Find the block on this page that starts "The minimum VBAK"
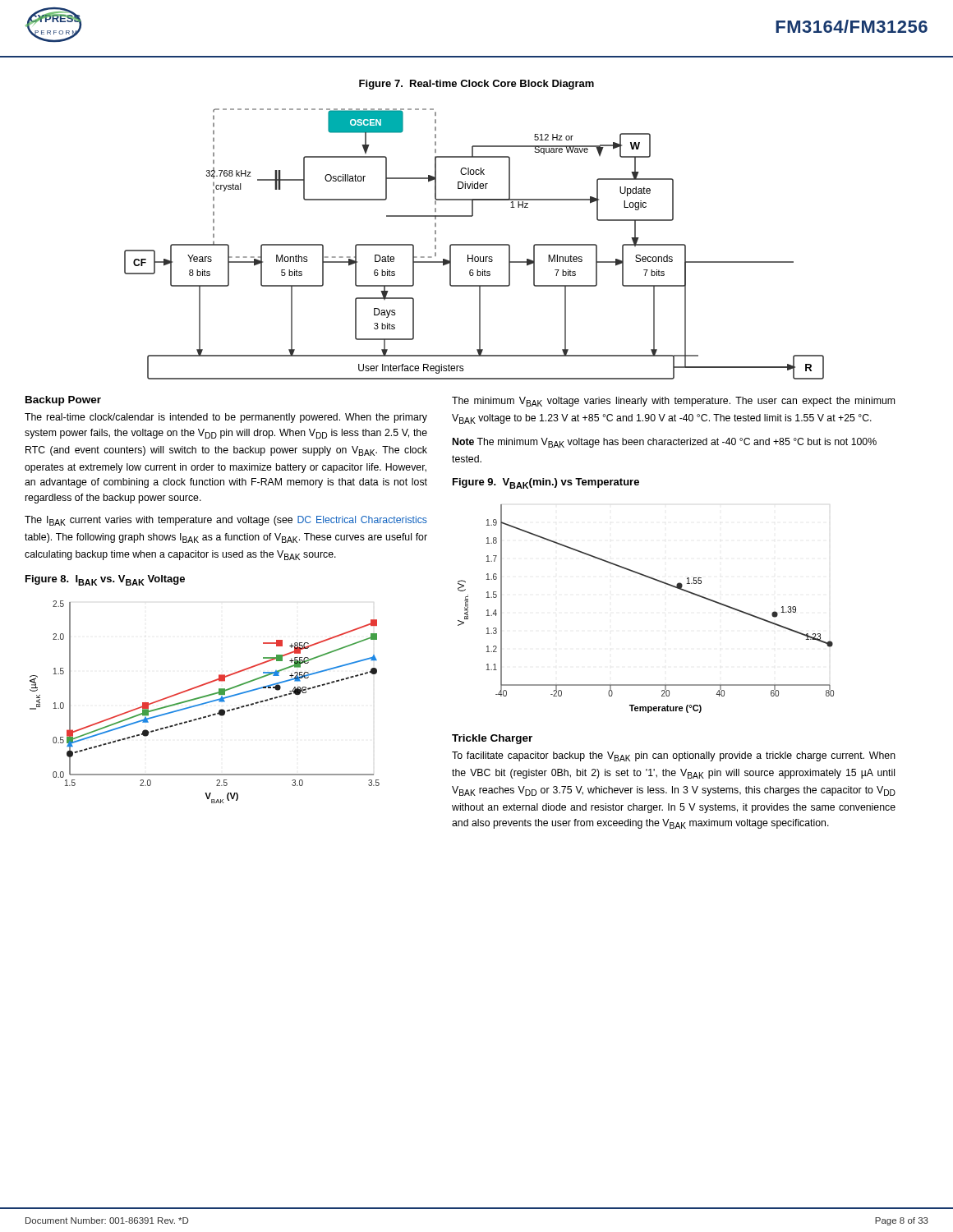This screenshot has width=953, height=1232. (674, 411)
